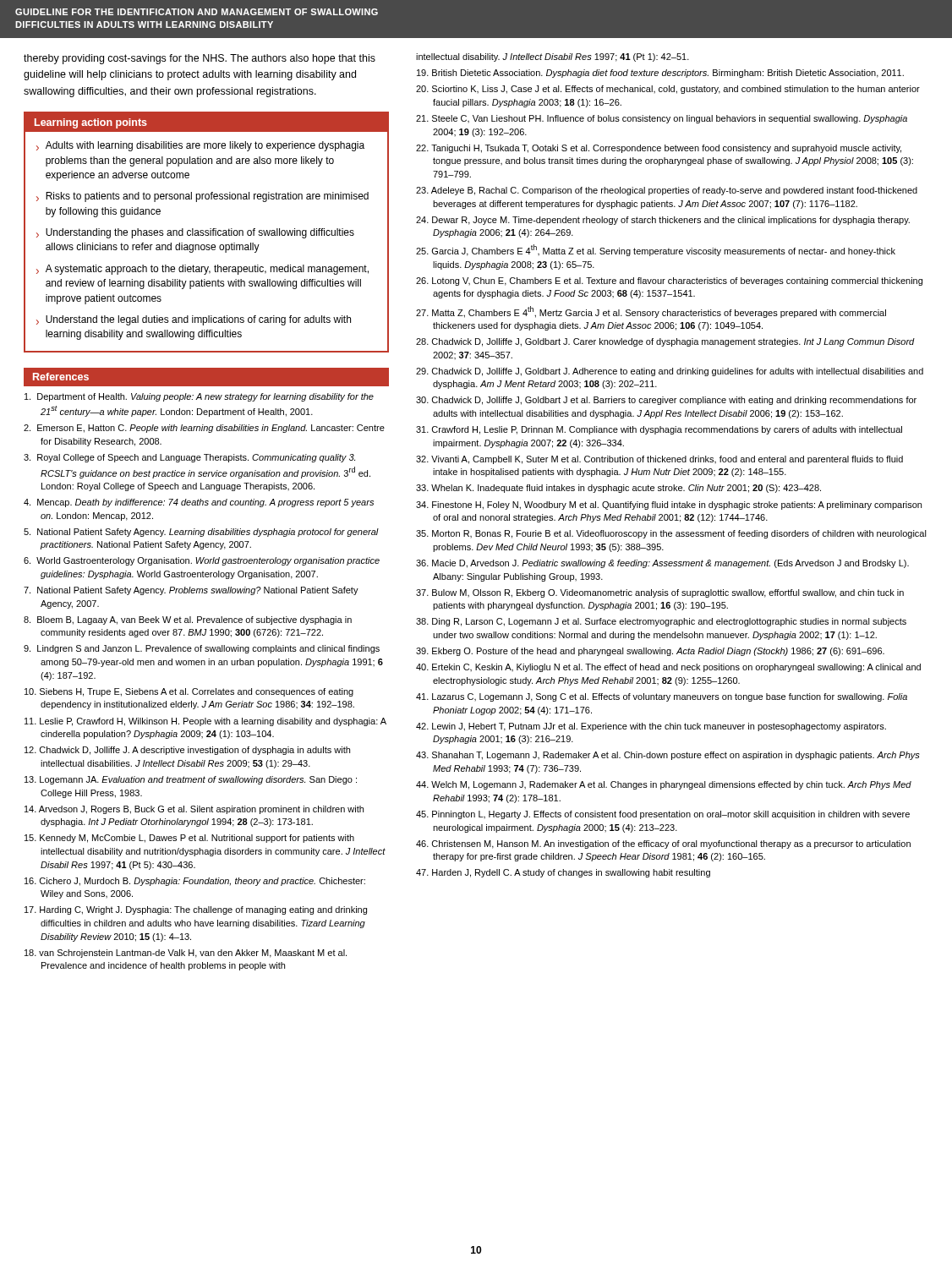The image size is (952, 1268).
Task: Navigate to the text block starting "44. Welch M, Logemann"
Action: point(663,791)
